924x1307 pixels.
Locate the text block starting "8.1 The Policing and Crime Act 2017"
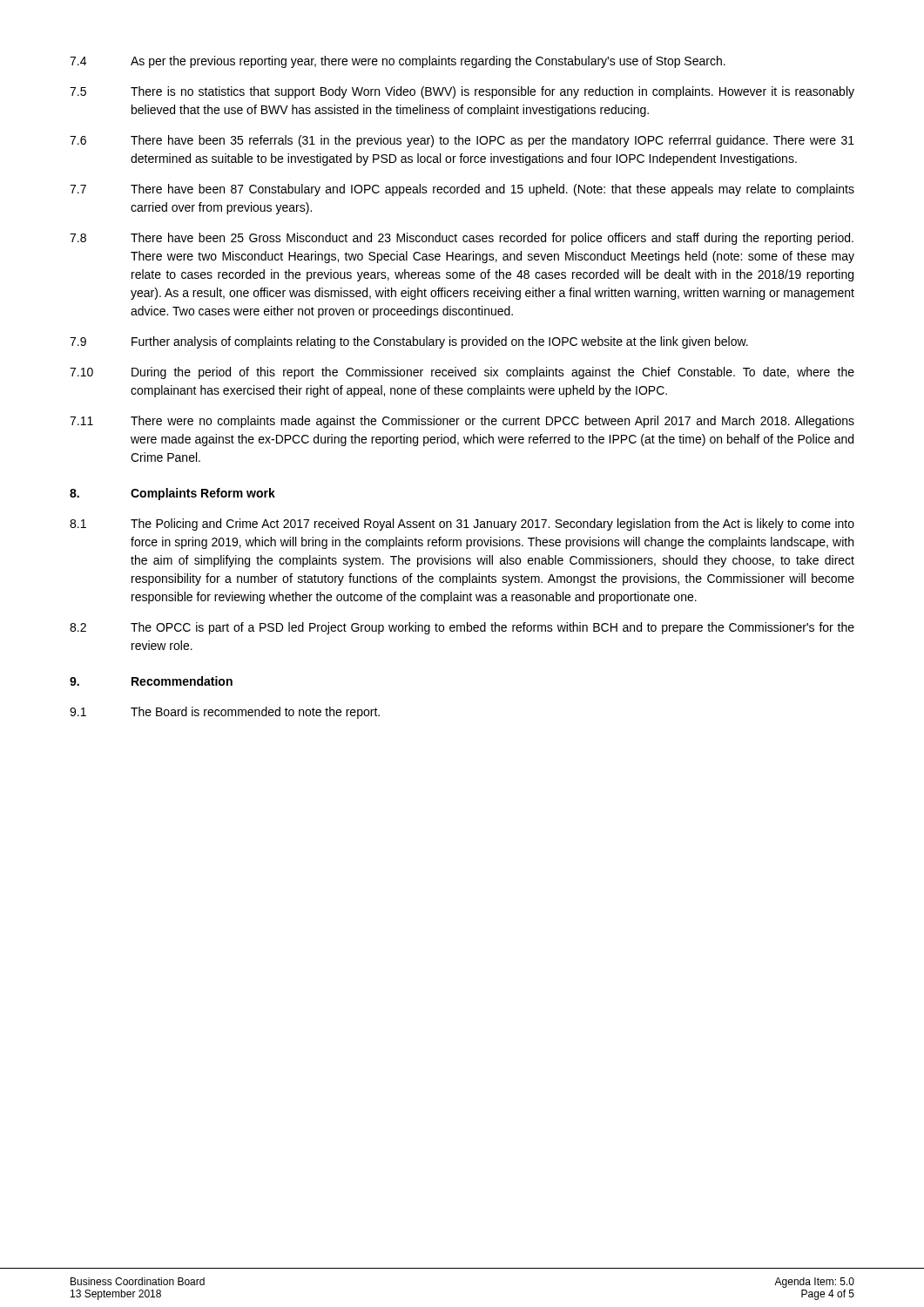pyautogui.click(x=462, y=561)
